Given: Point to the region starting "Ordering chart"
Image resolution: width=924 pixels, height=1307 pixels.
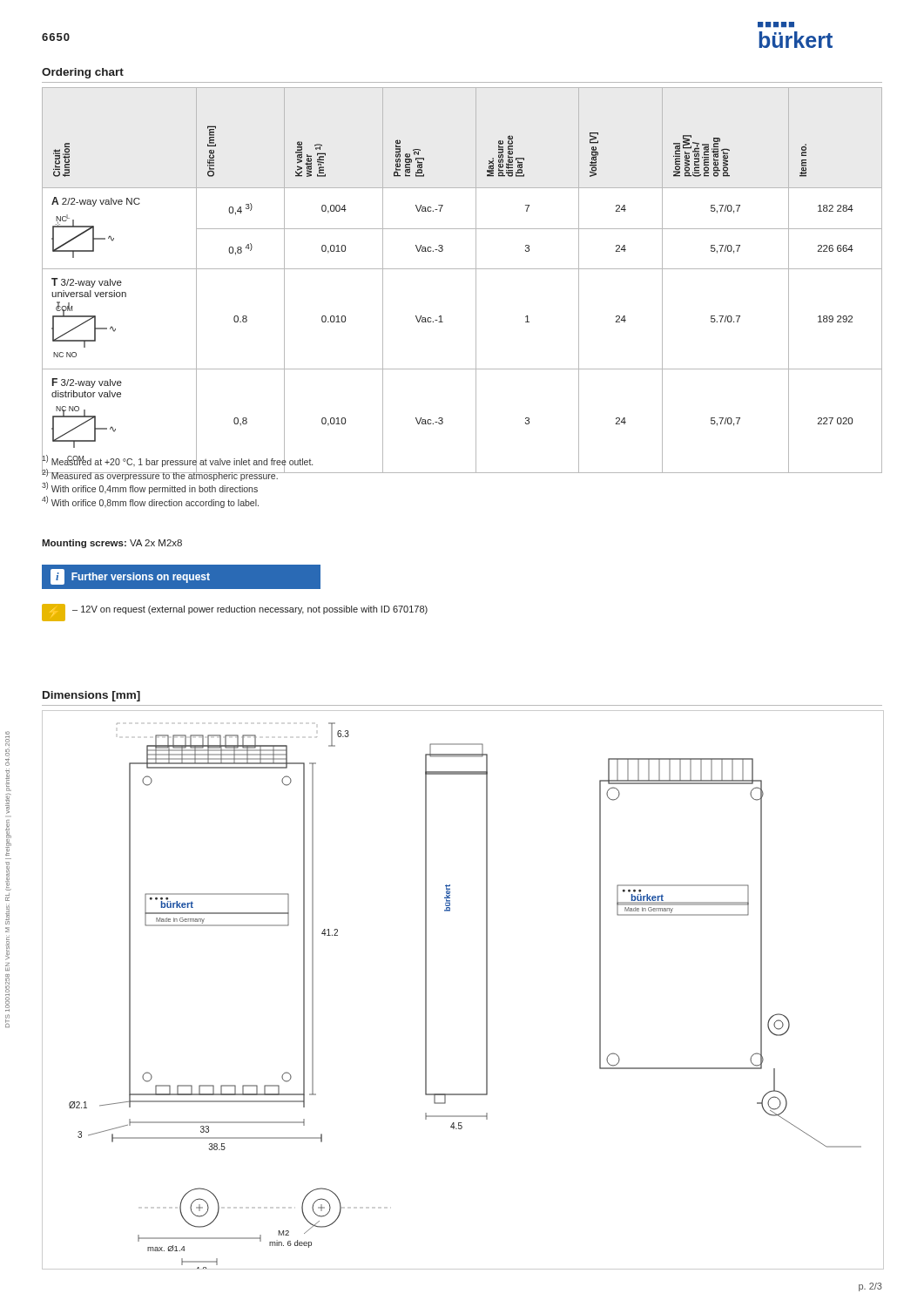Looking at the screenshot, I should click(x=83, y=72).
